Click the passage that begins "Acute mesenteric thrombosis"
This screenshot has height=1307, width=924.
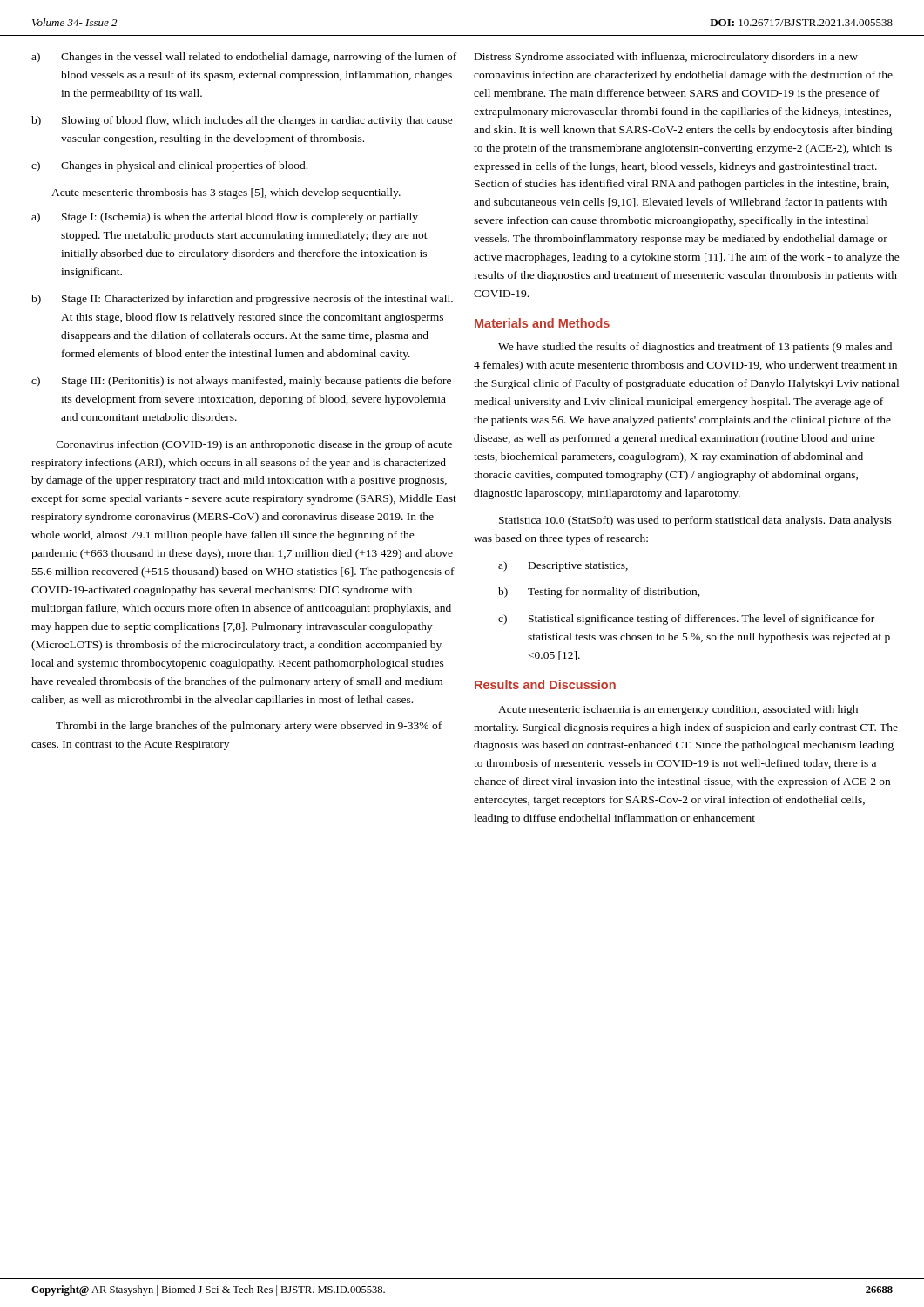(x=216, y=192)
